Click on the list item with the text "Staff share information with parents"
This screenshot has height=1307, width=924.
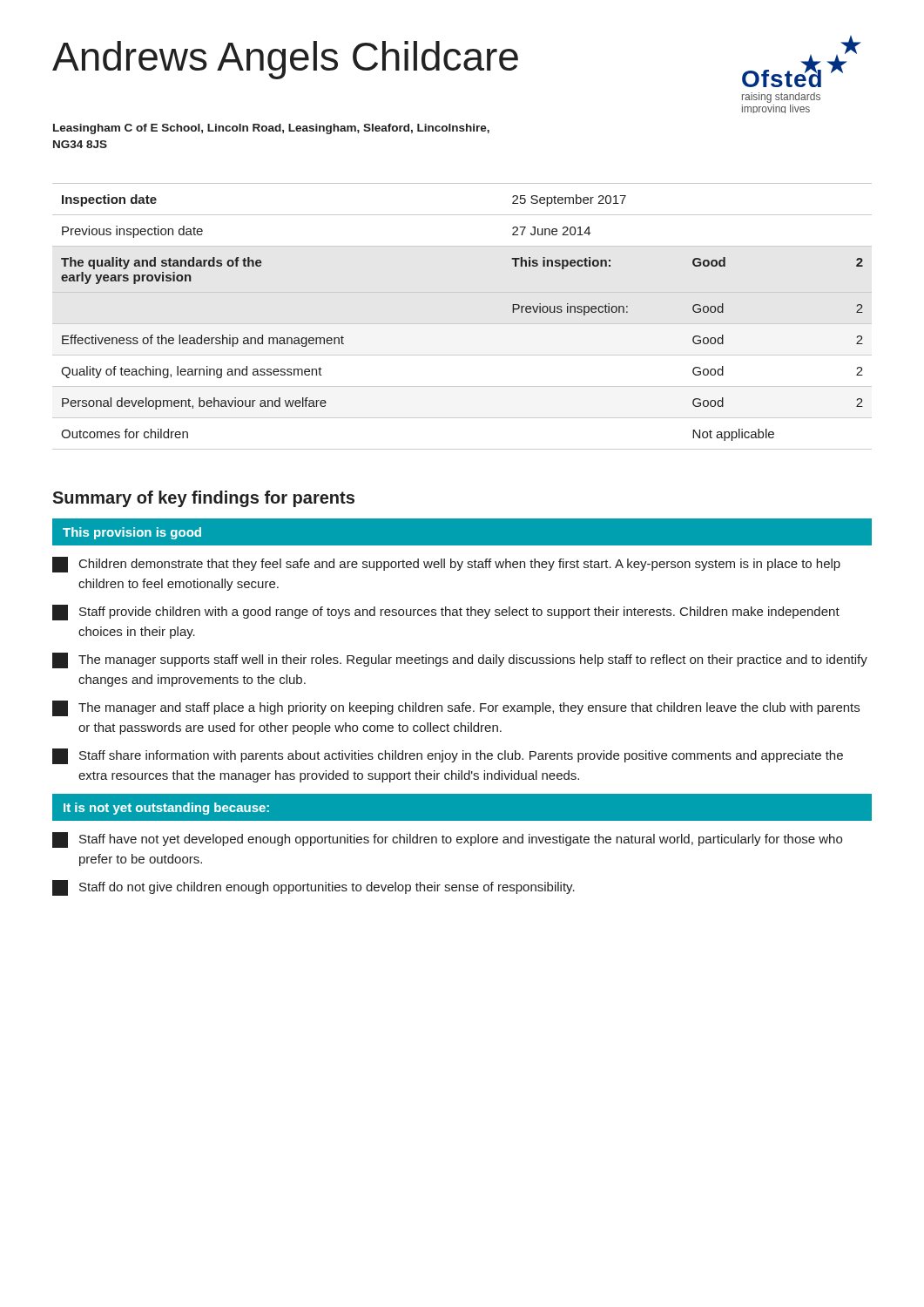(462, 766)
